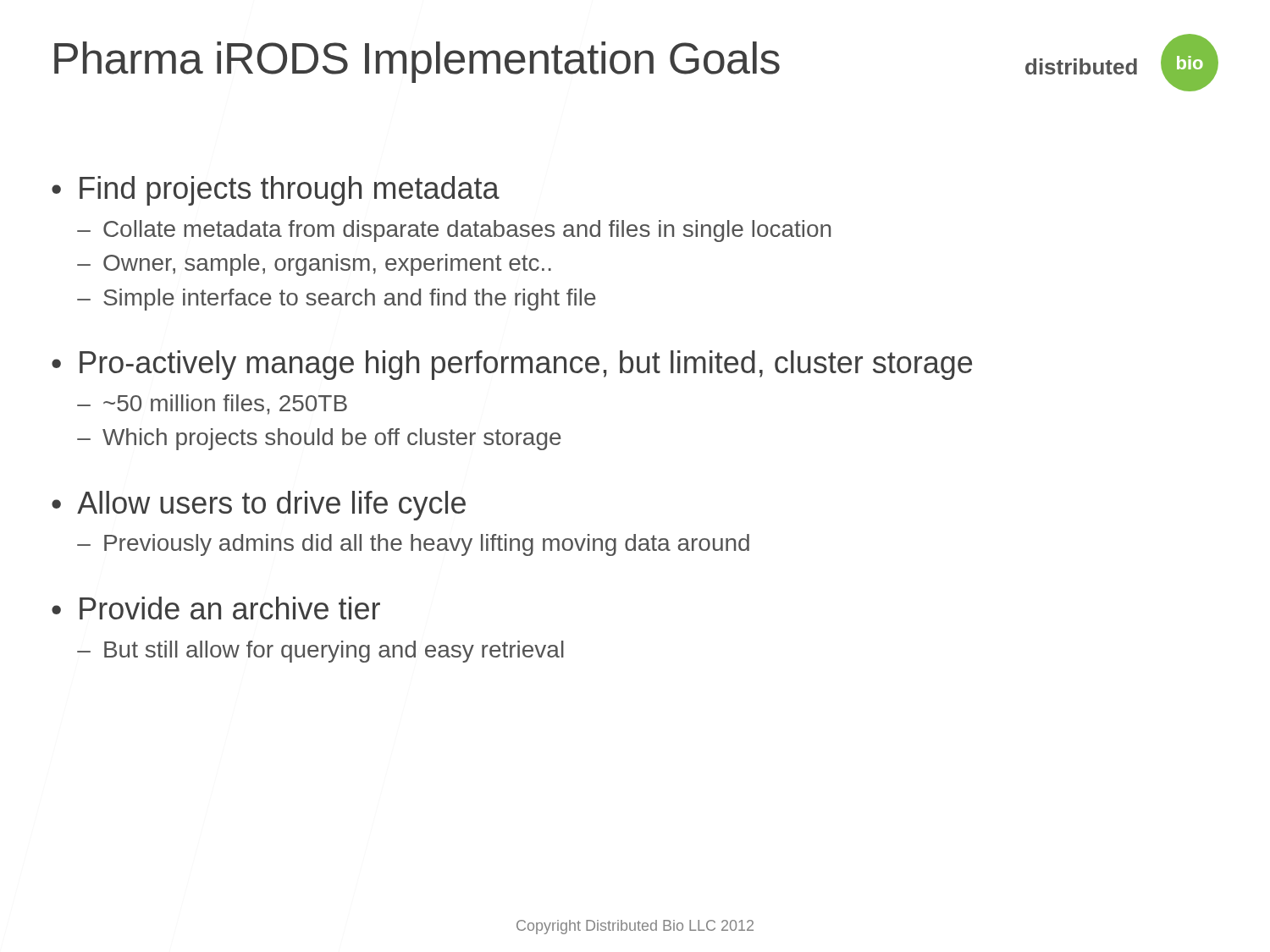The width and height of the screenshot is (1270, 952).
Task: Click on the region starting "– Simple interface to"
Action: (337, 298)
